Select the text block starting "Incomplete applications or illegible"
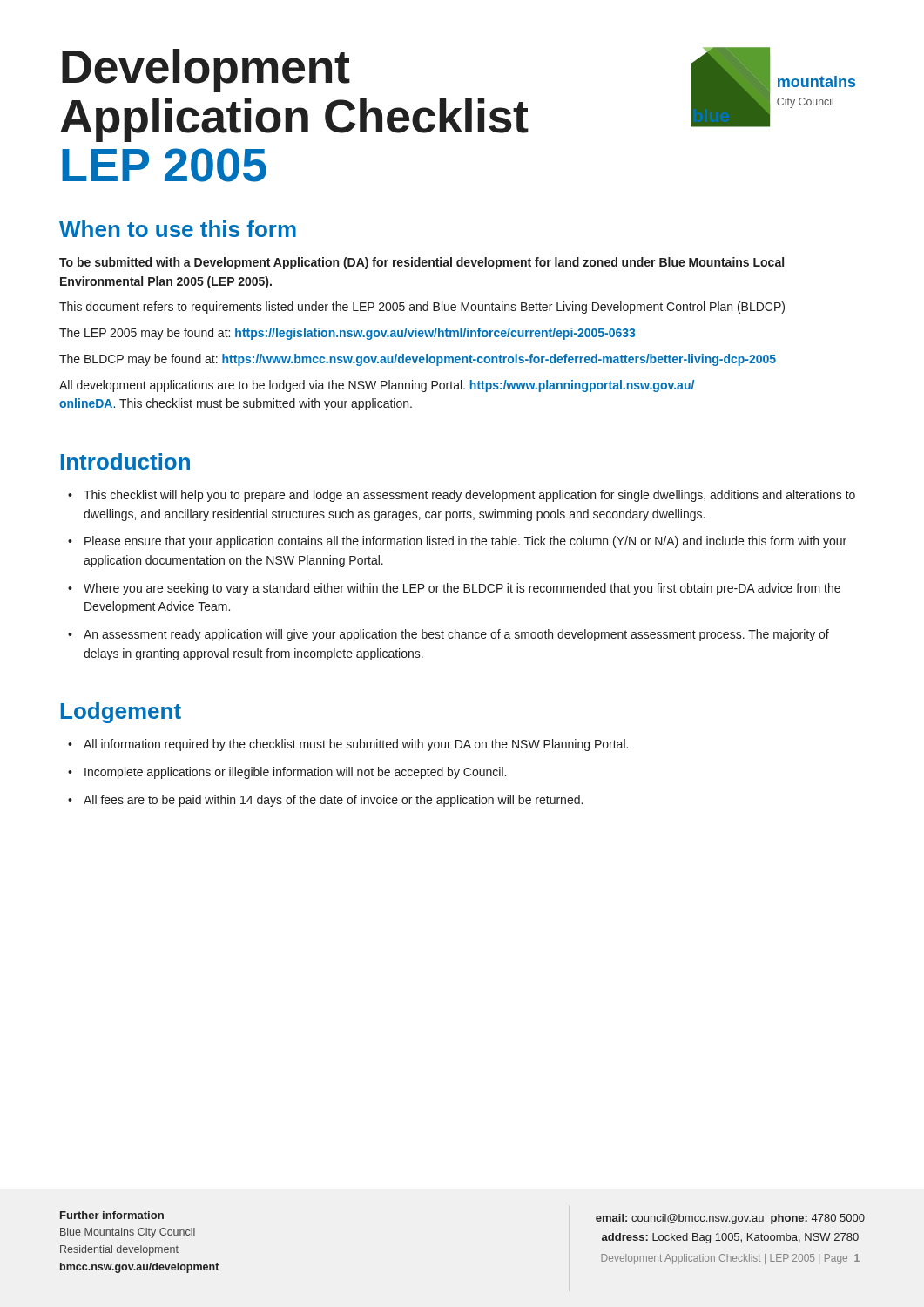The height and width of the screenshot is (1307, 924). pos(295,772)
